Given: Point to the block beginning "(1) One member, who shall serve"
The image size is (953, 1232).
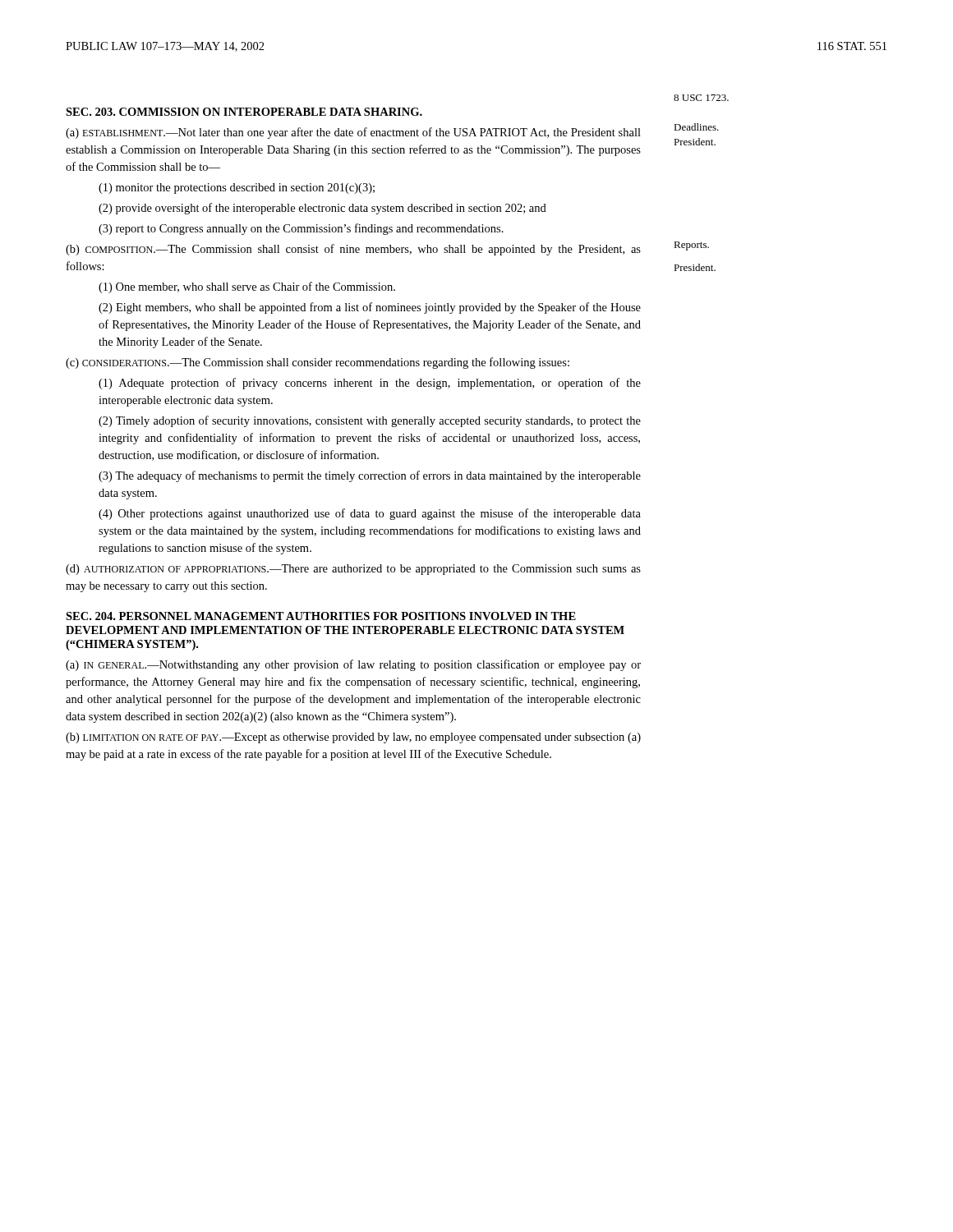Looking at the screenshot, I should (x=370, y=287).
